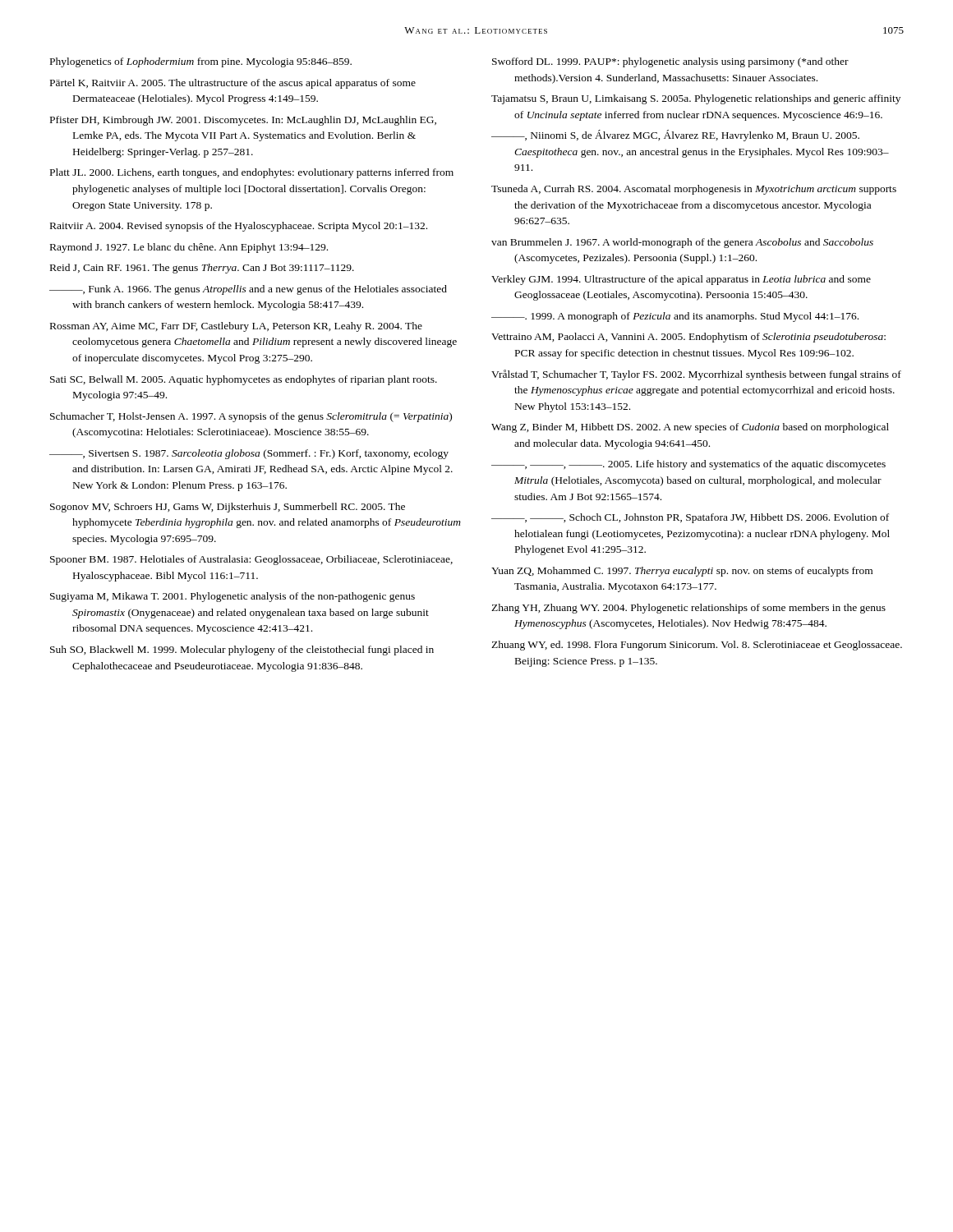Screen dimensions: 1232x953
Task: Find the list item that reads "———, Funk A. 1966."
Action: (248, 297)
